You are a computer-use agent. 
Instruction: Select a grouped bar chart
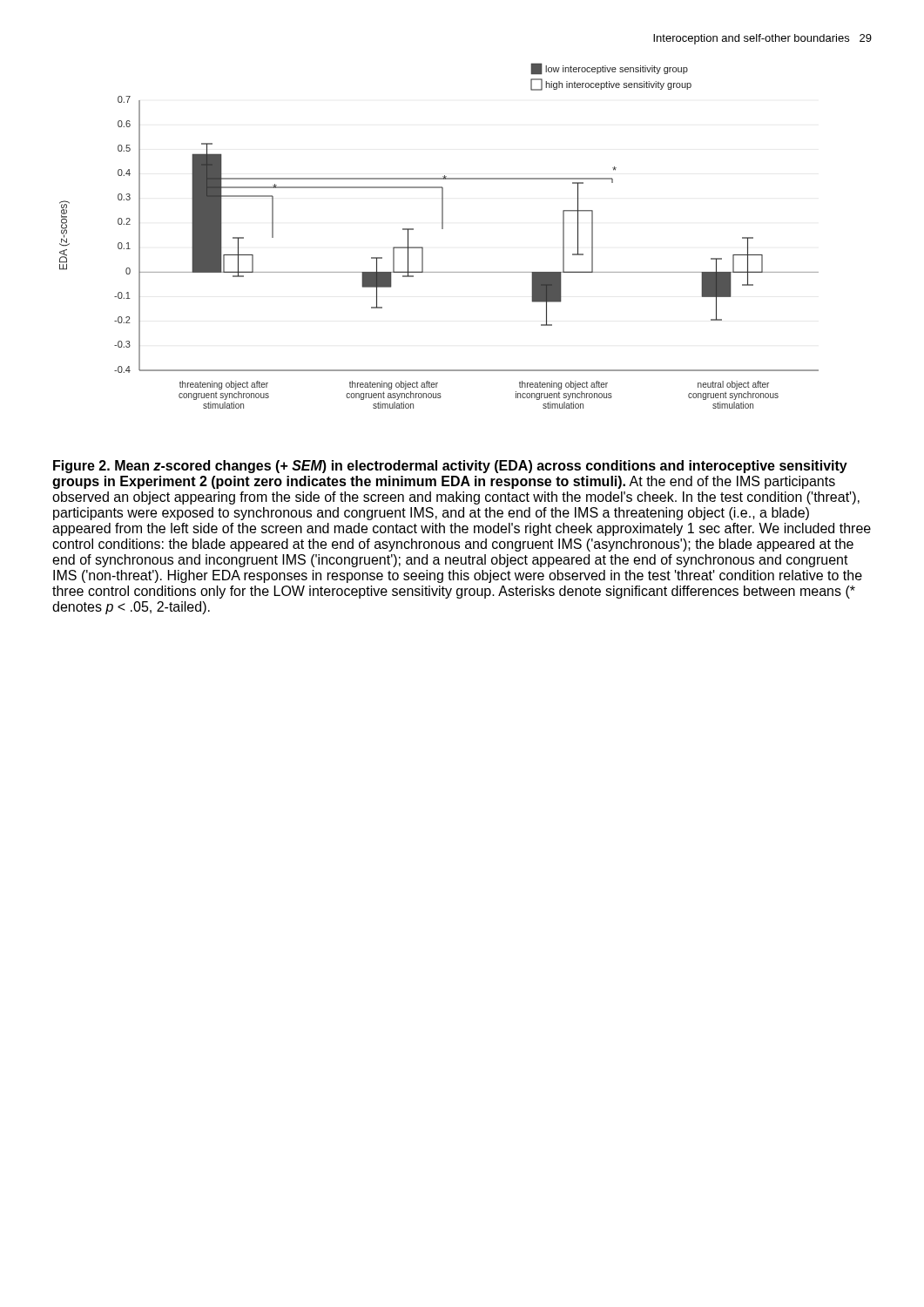pos(453,235)
